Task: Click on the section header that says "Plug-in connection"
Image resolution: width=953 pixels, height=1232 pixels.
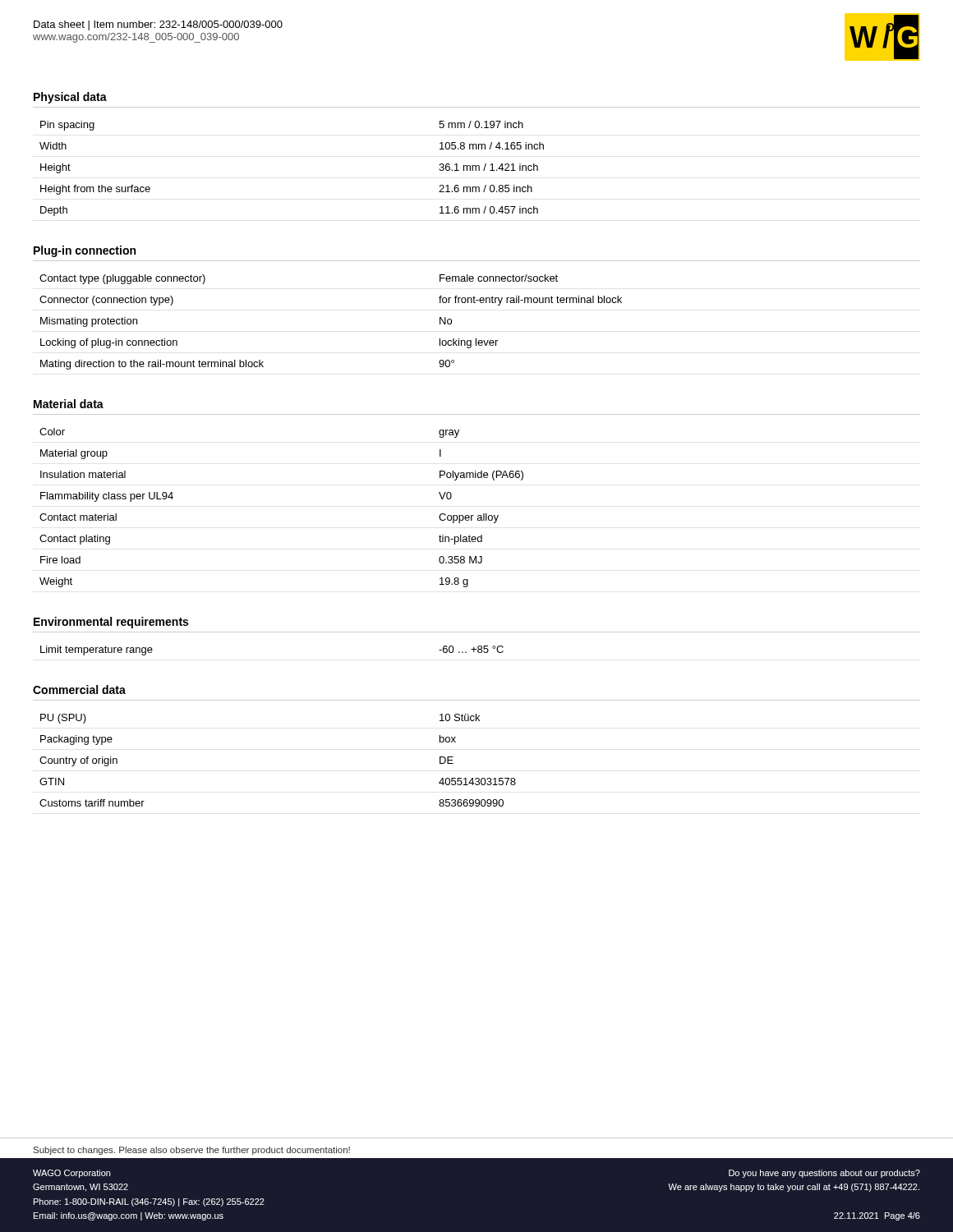Action: pyautogui.click(x=476, y=253)
